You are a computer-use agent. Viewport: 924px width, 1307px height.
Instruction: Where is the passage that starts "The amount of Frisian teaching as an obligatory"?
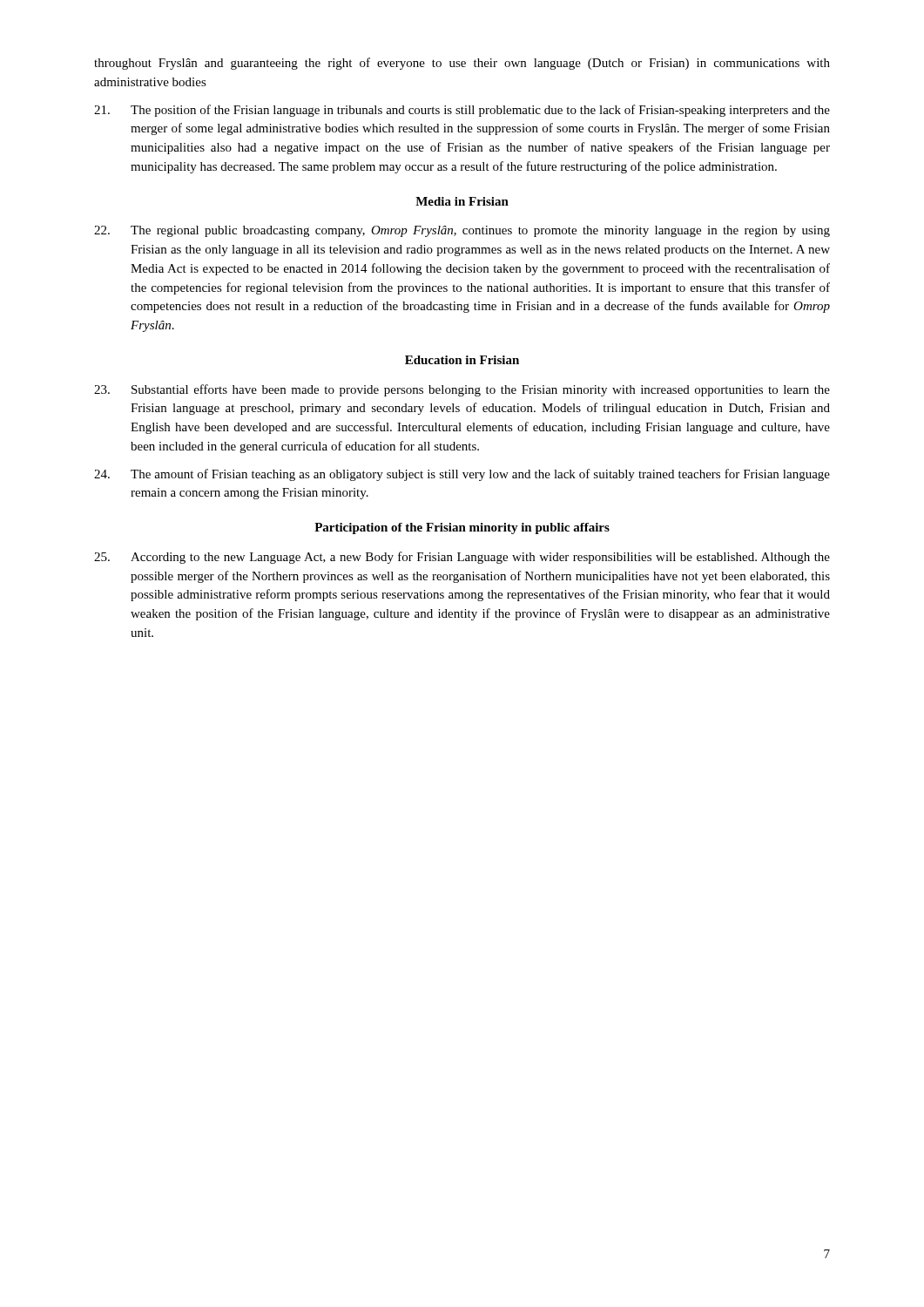click(x=462, y=484)
